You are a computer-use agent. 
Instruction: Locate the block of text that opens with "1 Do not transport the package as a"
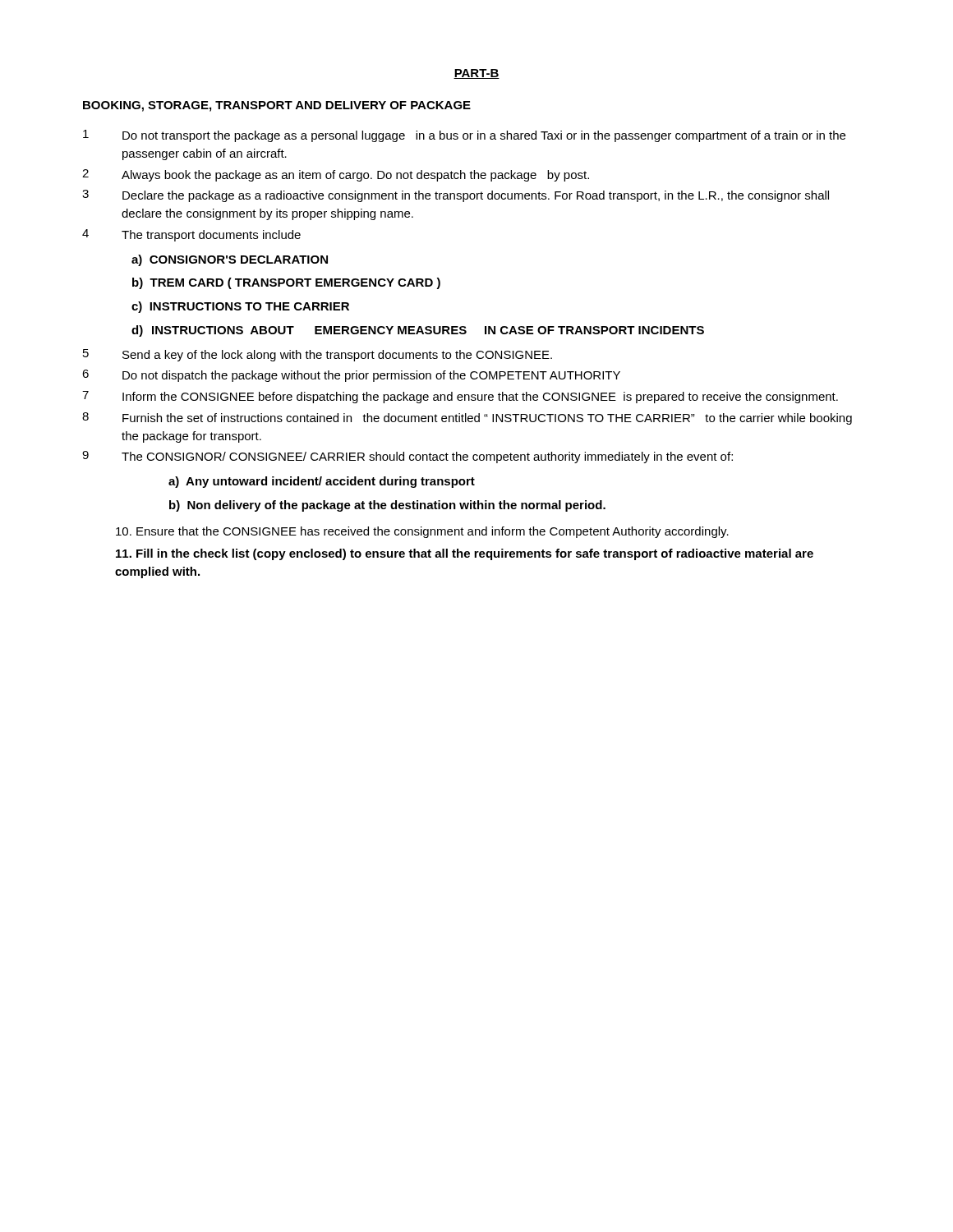pos(476,144)
